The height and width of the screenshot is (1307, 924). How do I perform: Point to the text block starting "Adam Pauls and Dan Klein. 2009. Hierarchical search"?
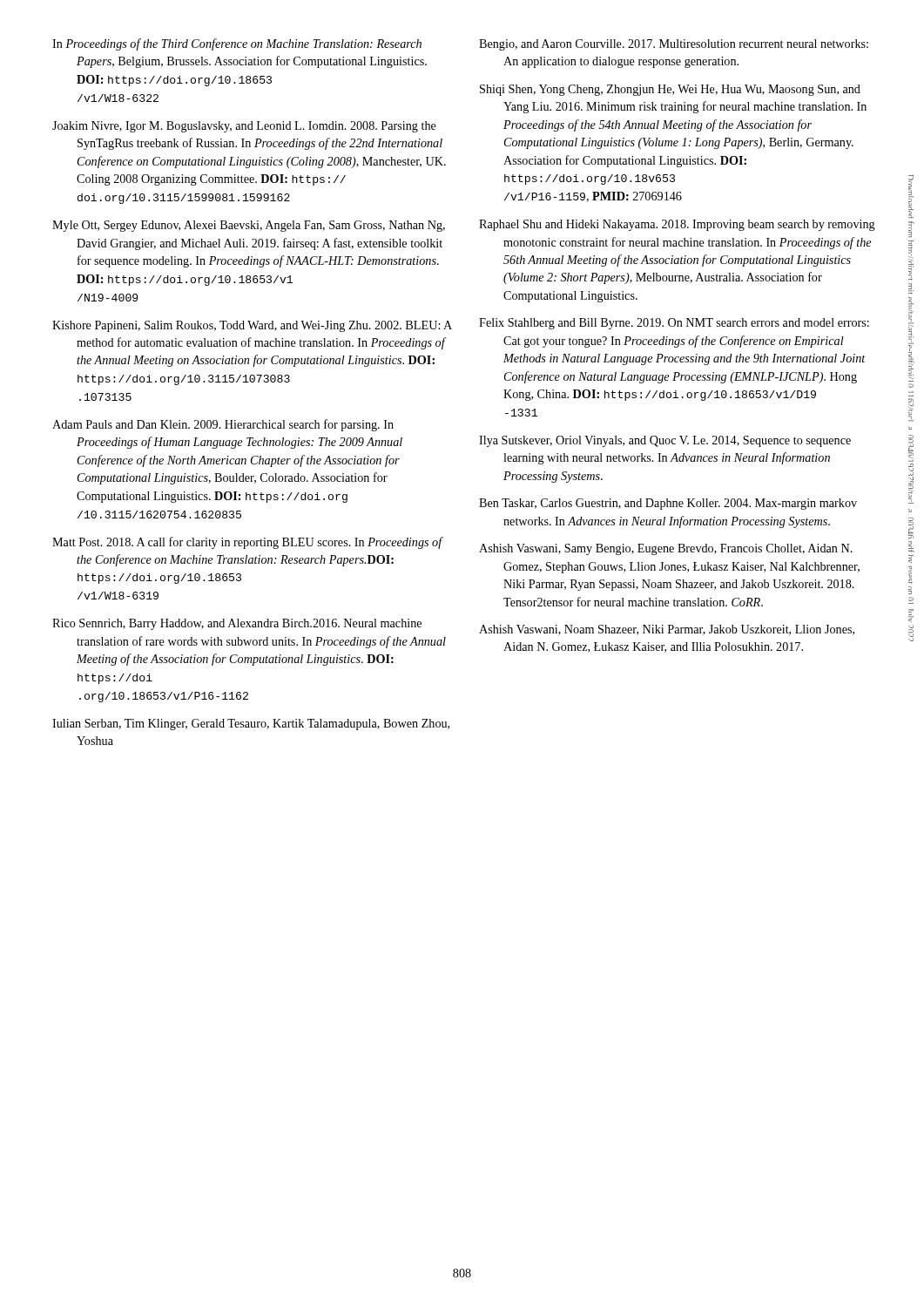[227, 469]
